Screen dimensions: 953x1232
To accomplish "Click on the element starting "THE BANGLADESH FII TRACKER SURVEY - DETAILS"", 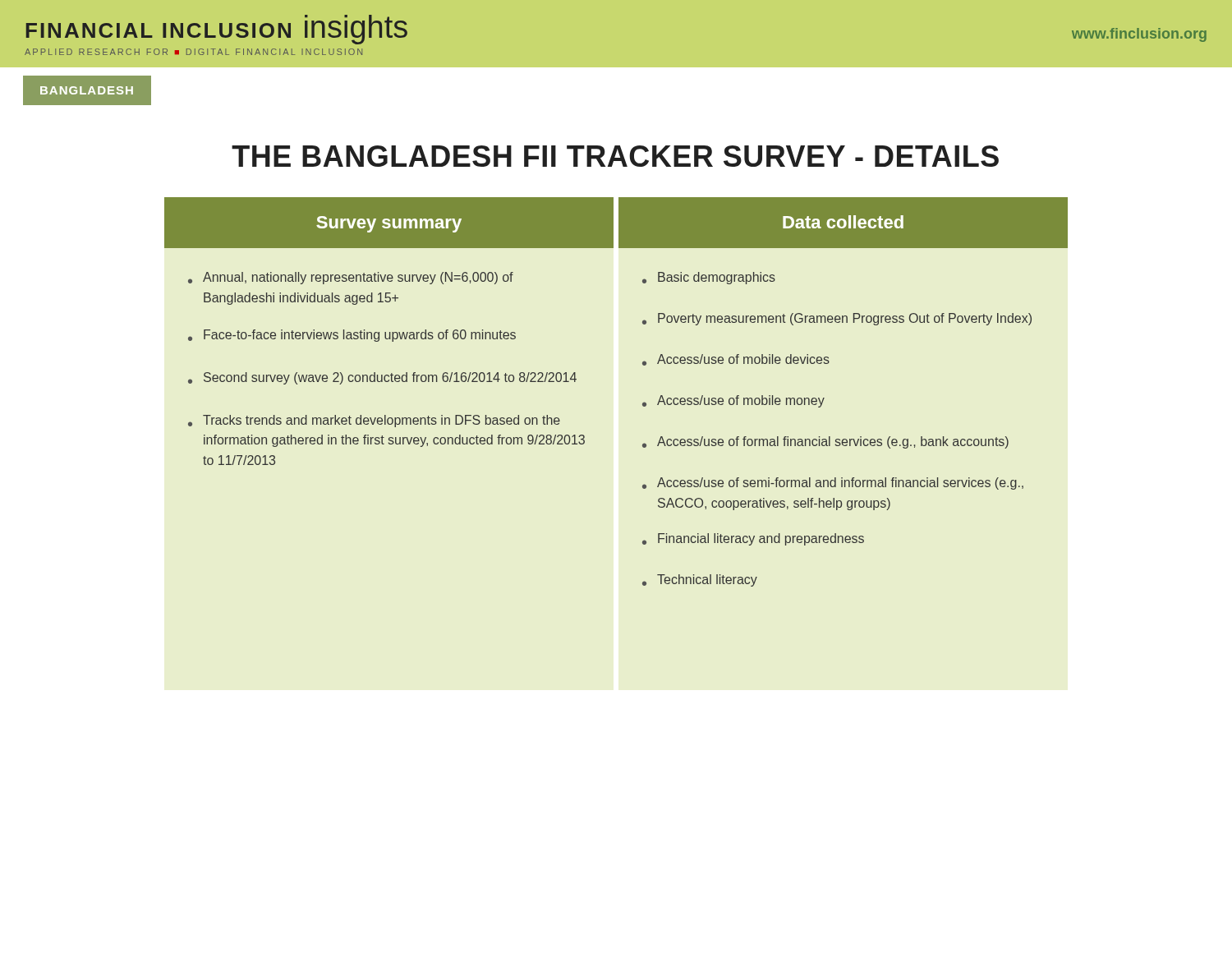I will coord(616,157).
